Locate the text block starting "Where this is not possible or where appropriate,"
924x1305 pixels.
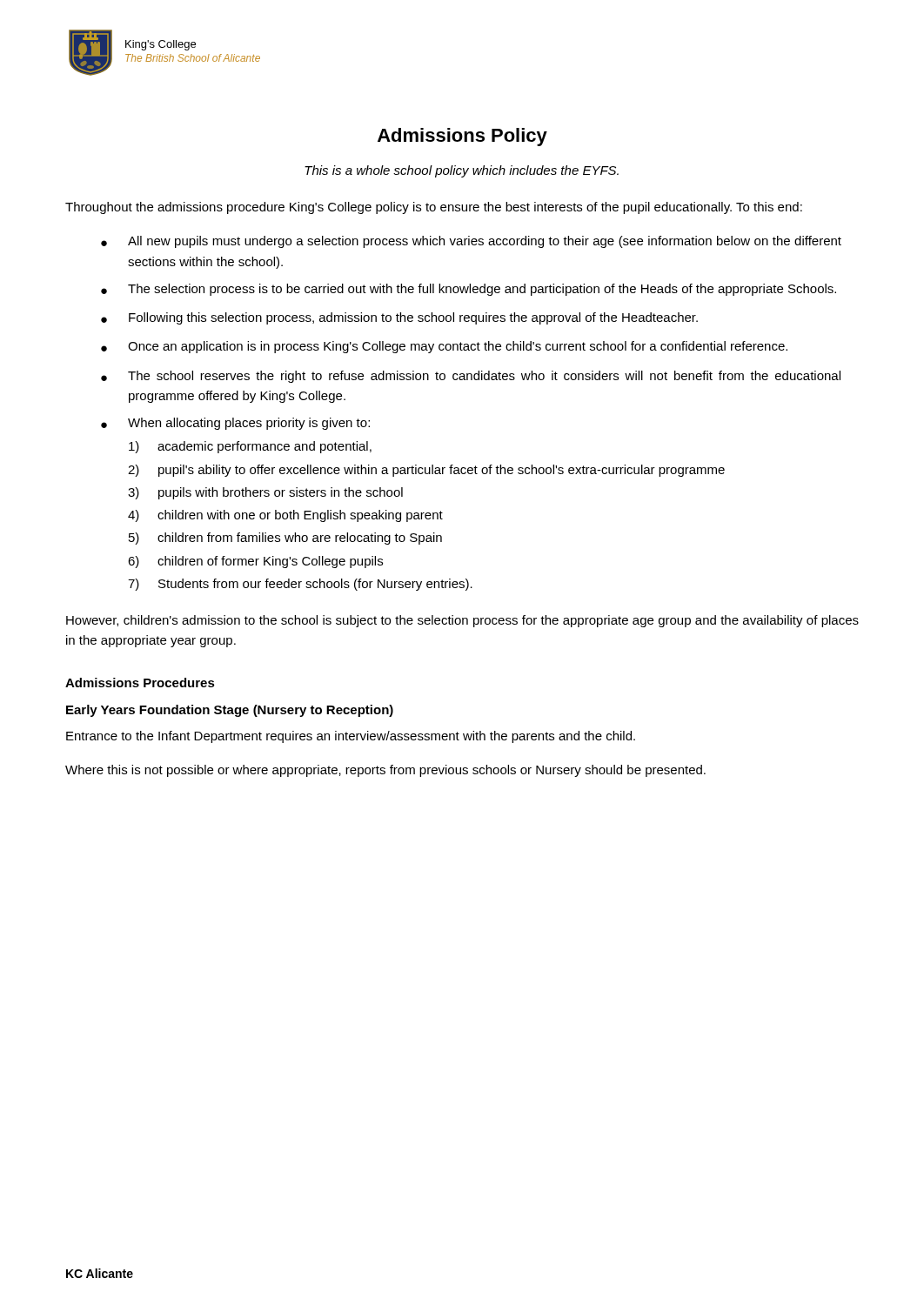tap(386, 769)
